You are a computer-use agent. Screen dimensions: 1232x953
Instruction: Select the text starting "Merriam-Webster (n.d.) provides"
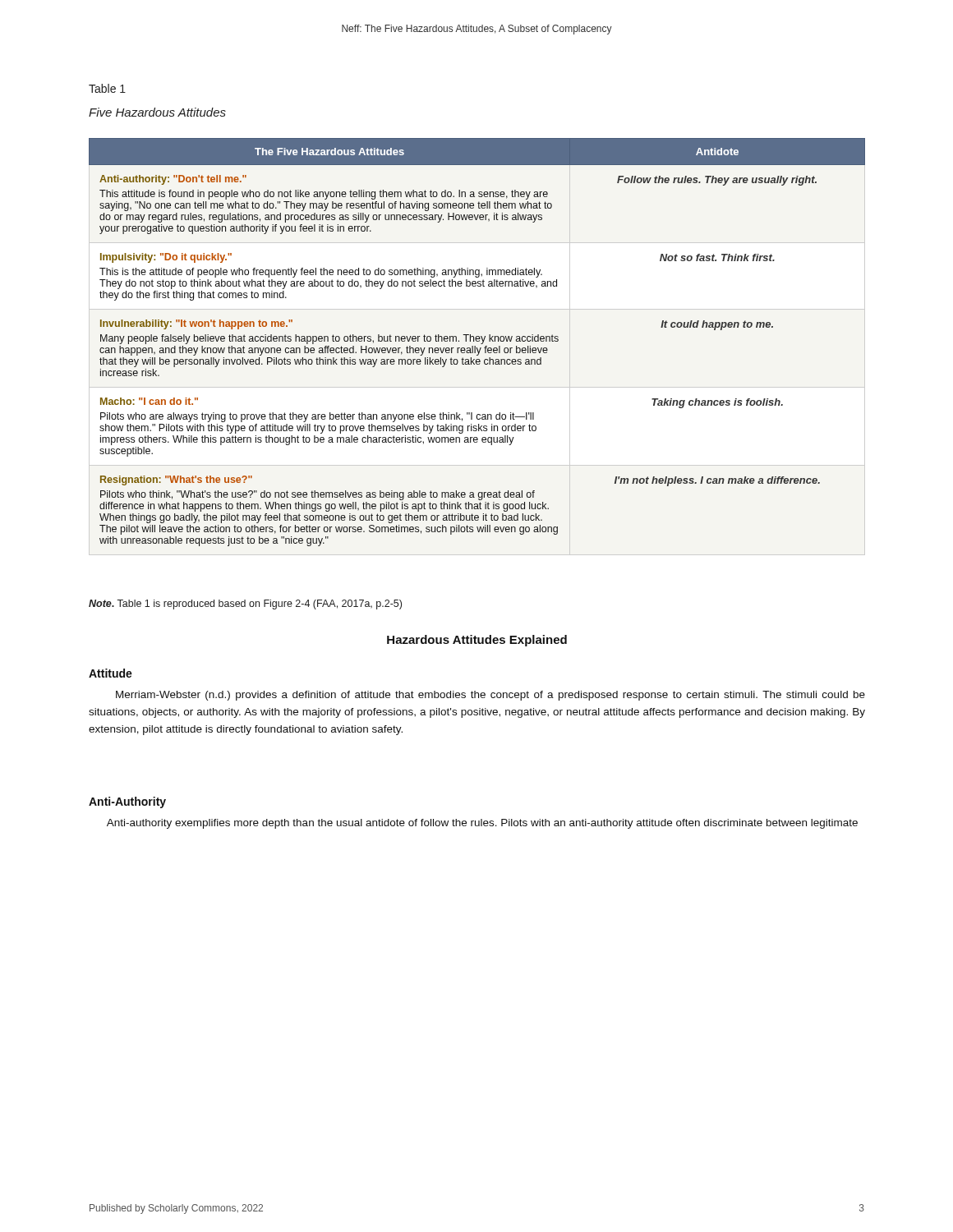tap(477, 712)
